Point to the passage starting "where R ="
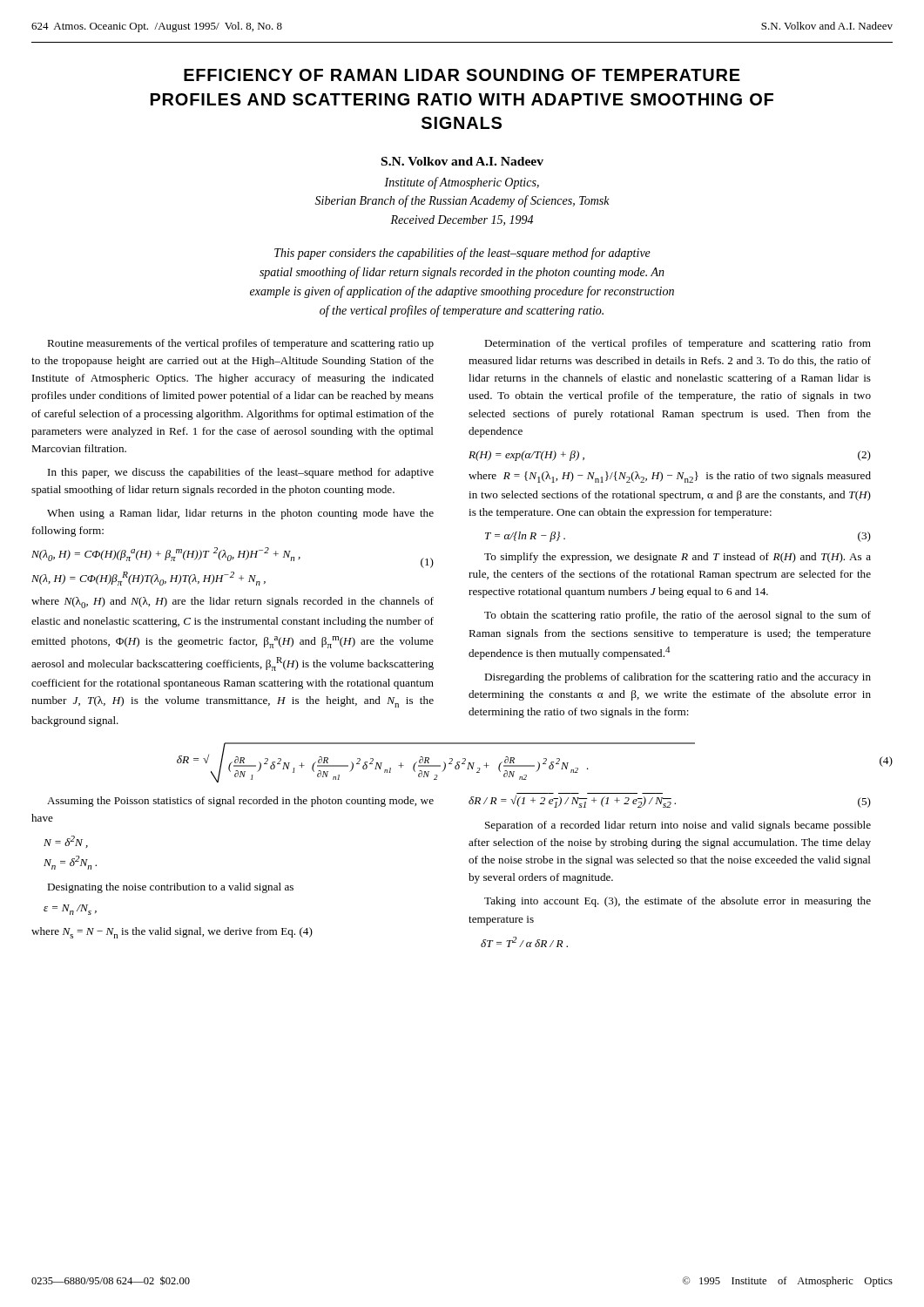 [x=670, y=494]
